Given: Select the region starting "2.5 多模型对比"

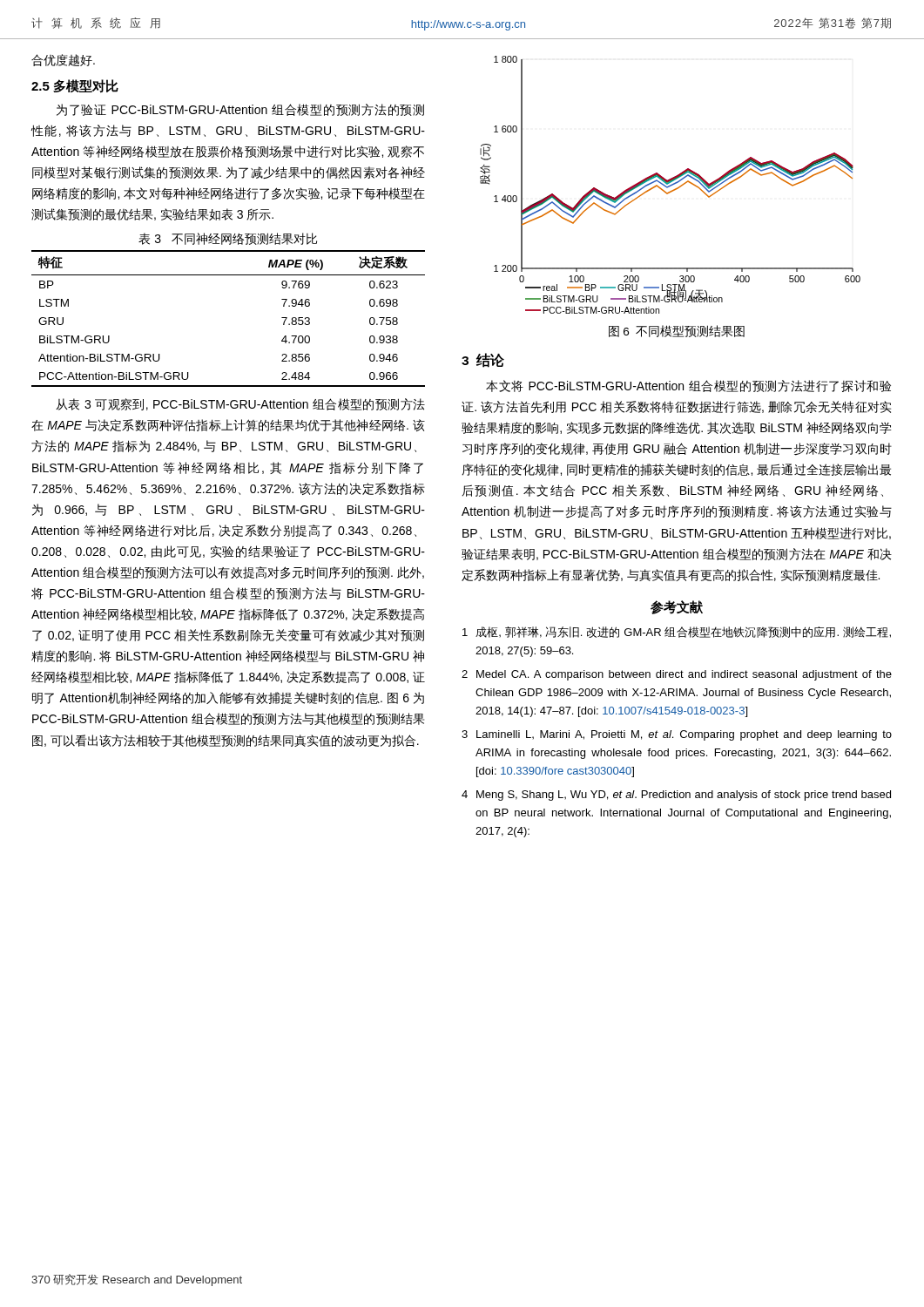Looking at the screenshot, I should click(x=75, y=86).
